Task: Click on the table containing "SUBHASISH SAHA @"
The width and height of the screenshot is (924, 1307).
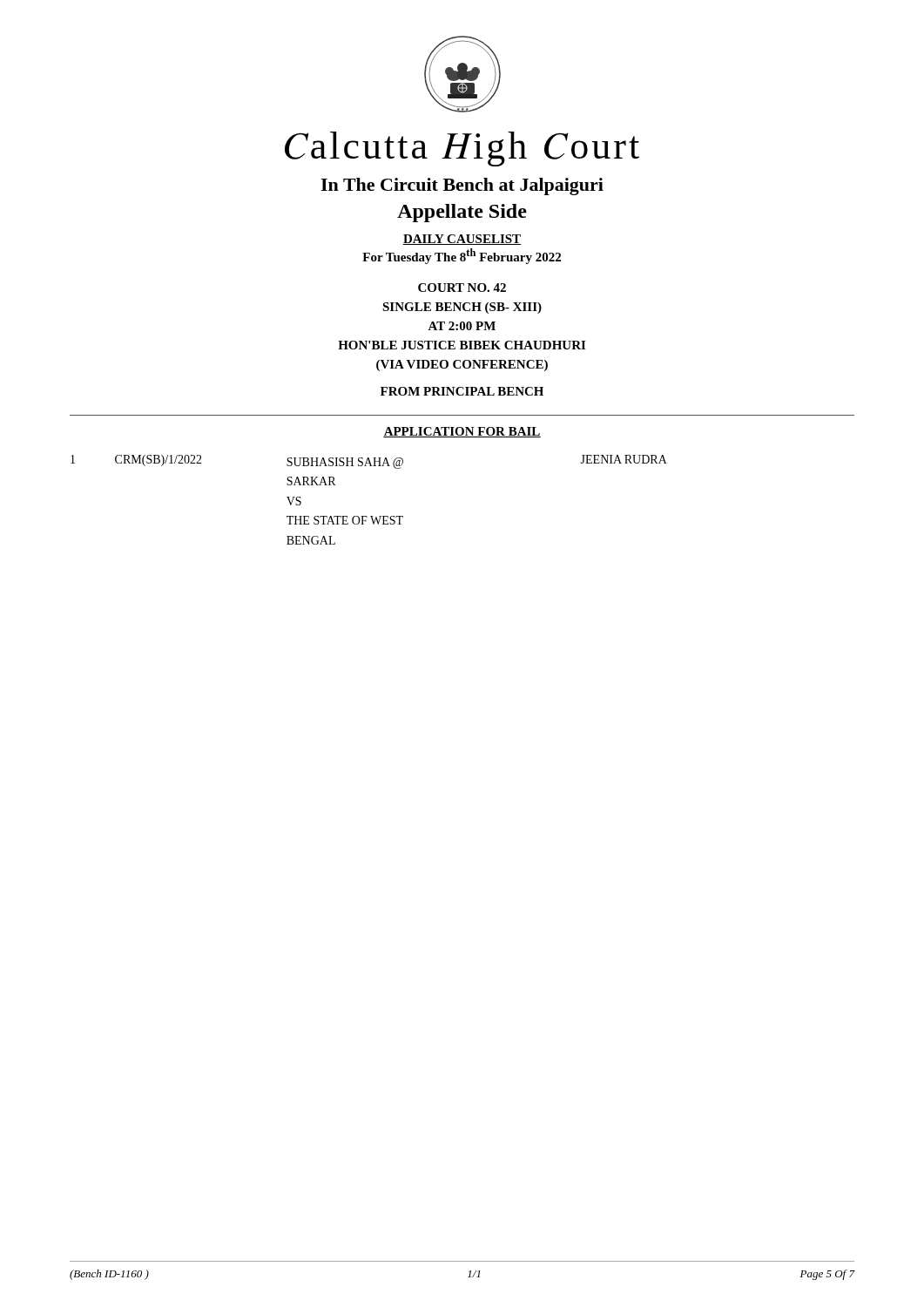Action: (462, 502)
